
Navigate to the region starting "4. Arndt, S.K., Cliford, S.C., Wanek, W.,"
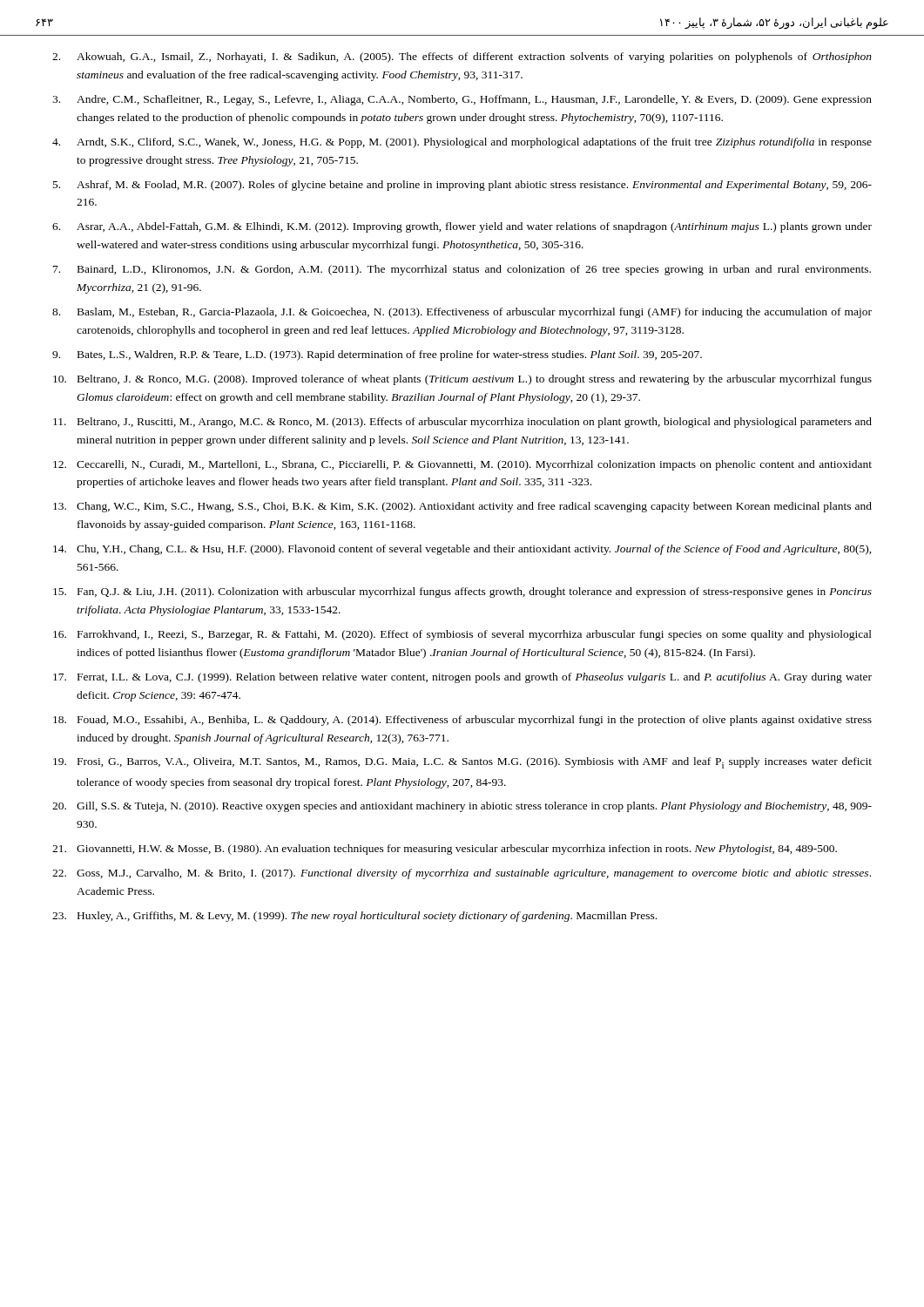pyautogui.click(x=462, y=151)
